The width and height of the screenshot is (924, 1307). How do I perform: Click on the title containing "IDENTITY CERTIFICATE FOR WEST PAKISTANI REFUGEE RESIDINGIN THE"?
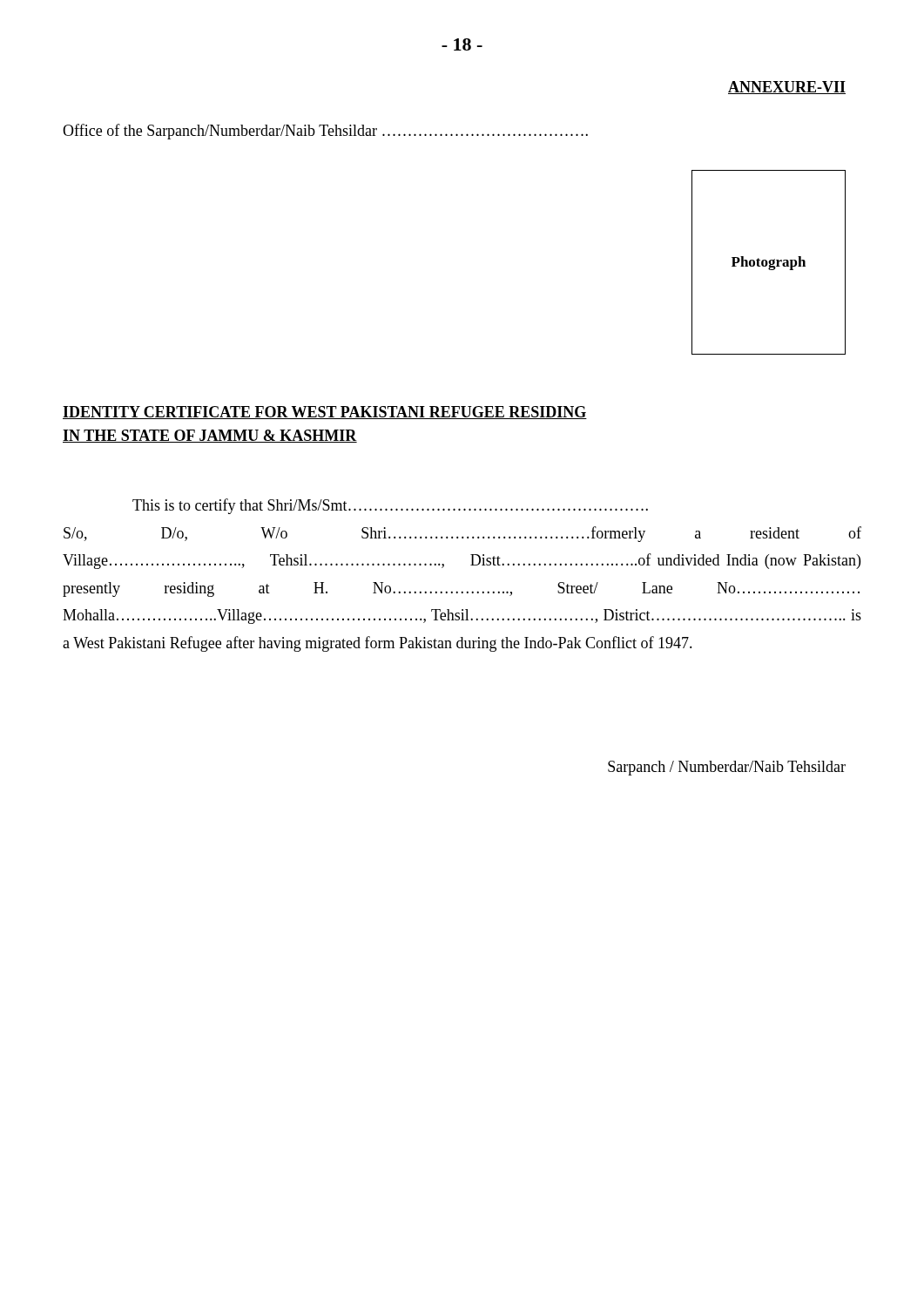pos(325,424)
